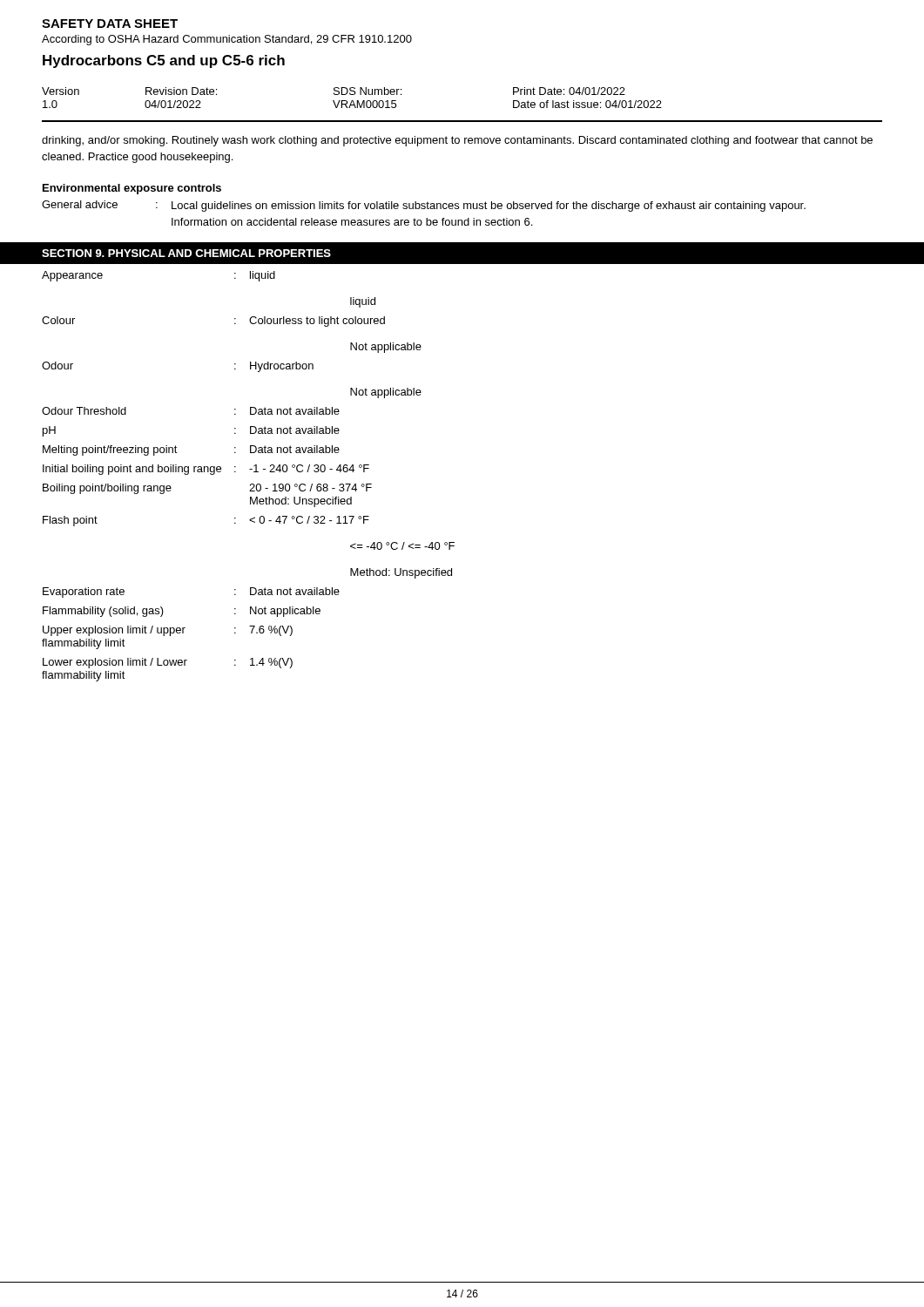This screenshot has width=924, height=1307.
Task: Navigate to the element starting "SECTION 9. PHYSICAL AND CHEMICAL"
Action: click(x=186, y=253)
